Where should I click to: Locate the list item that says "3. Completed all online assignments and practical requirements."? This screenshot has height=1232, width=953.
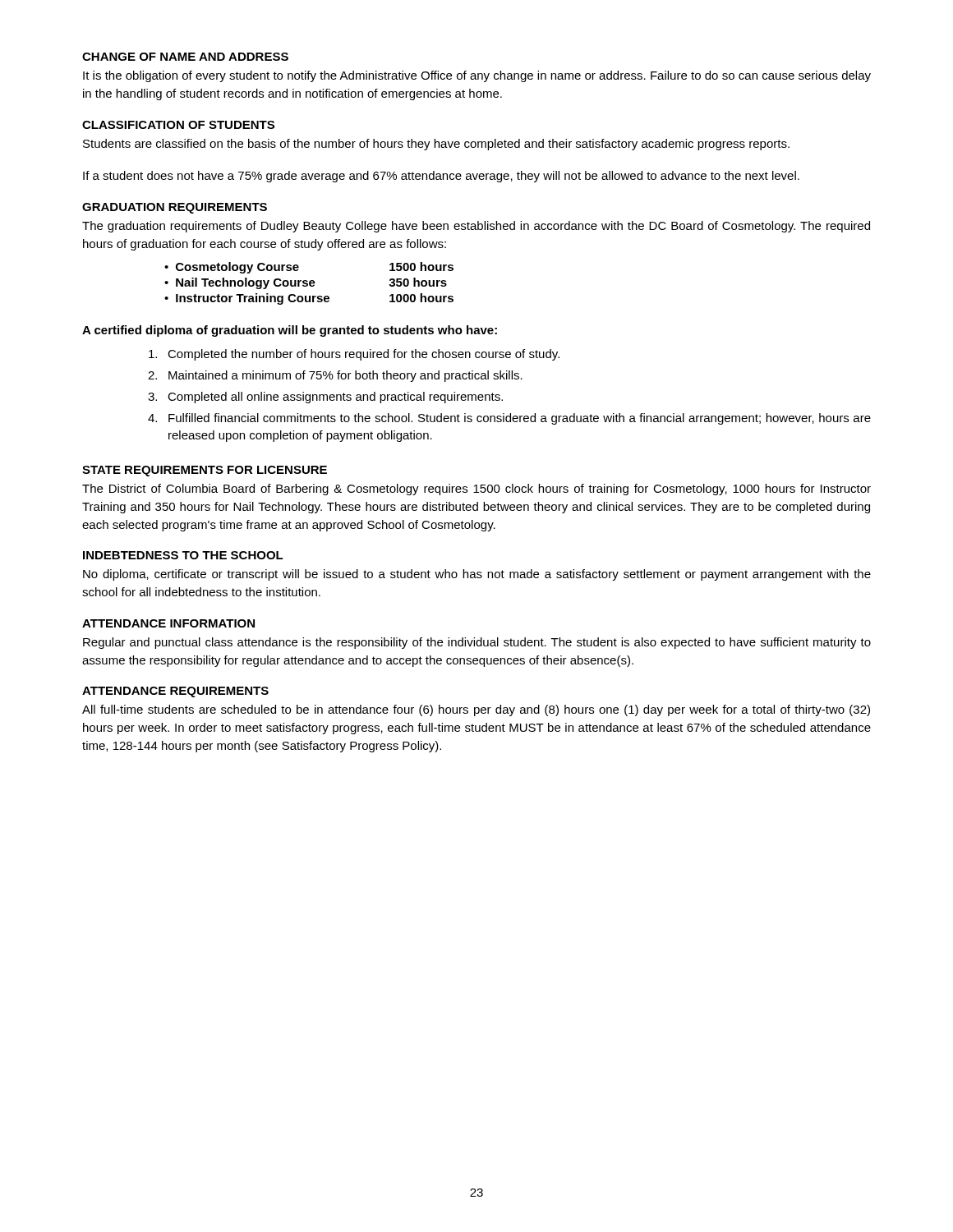point(326,396)
